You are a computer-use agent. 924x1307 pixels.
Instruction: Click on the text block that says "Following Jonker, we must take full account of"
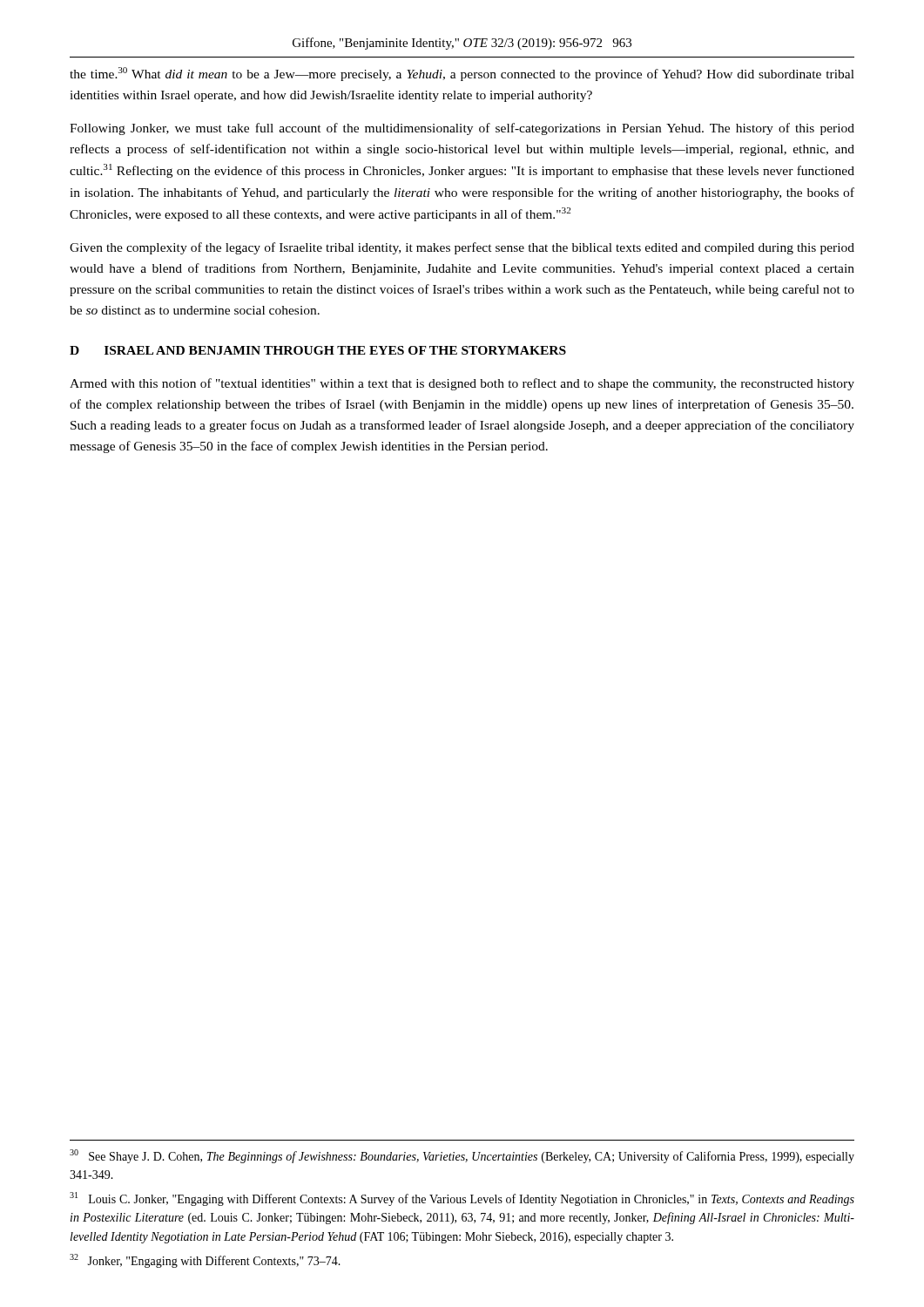[462, 171]
